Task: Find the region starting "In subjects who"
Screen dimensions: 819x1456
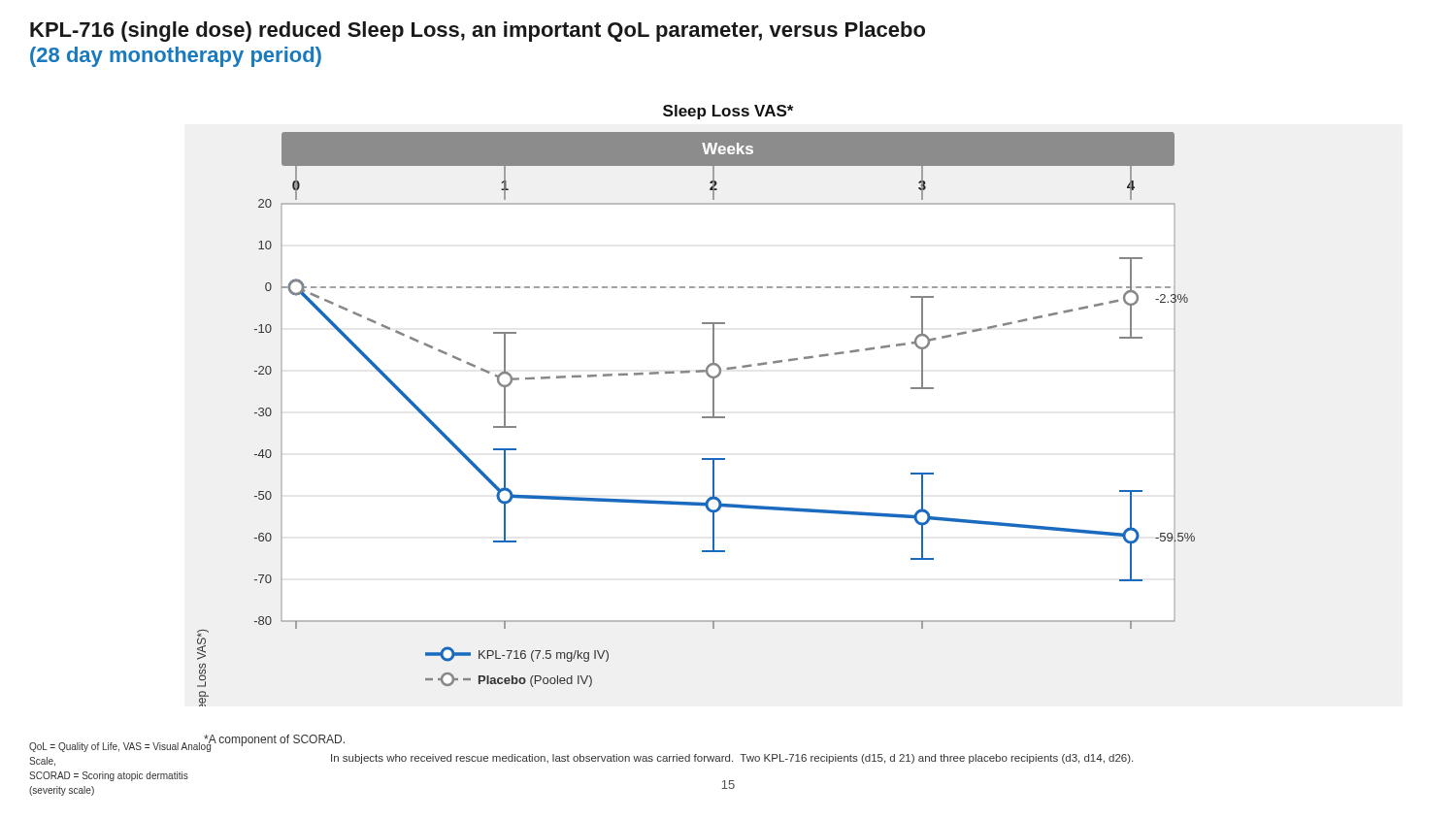Action: [732, 758]
